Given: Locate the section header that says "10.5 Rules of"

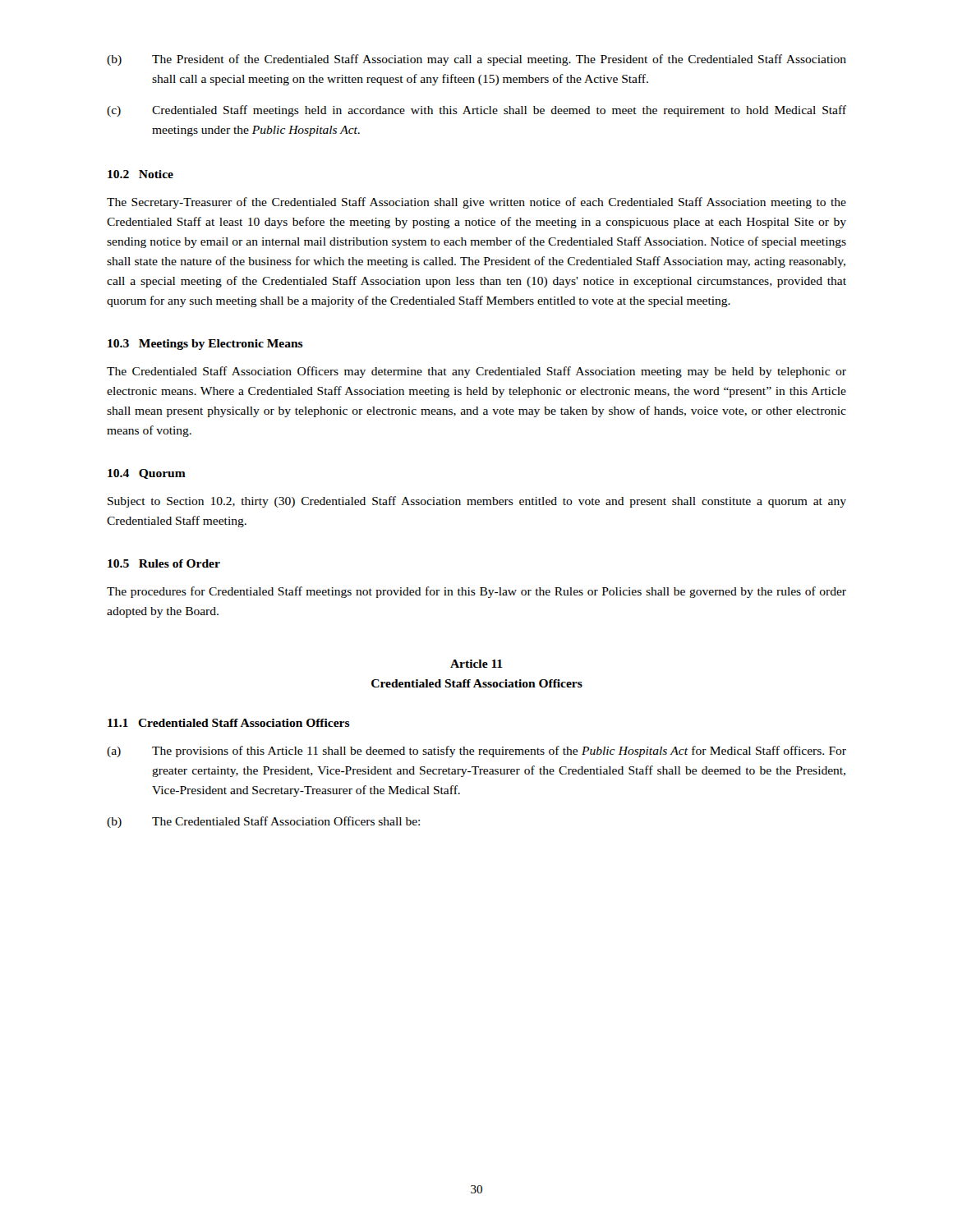Looking at the screenshot, I should [x=163, y=563].
